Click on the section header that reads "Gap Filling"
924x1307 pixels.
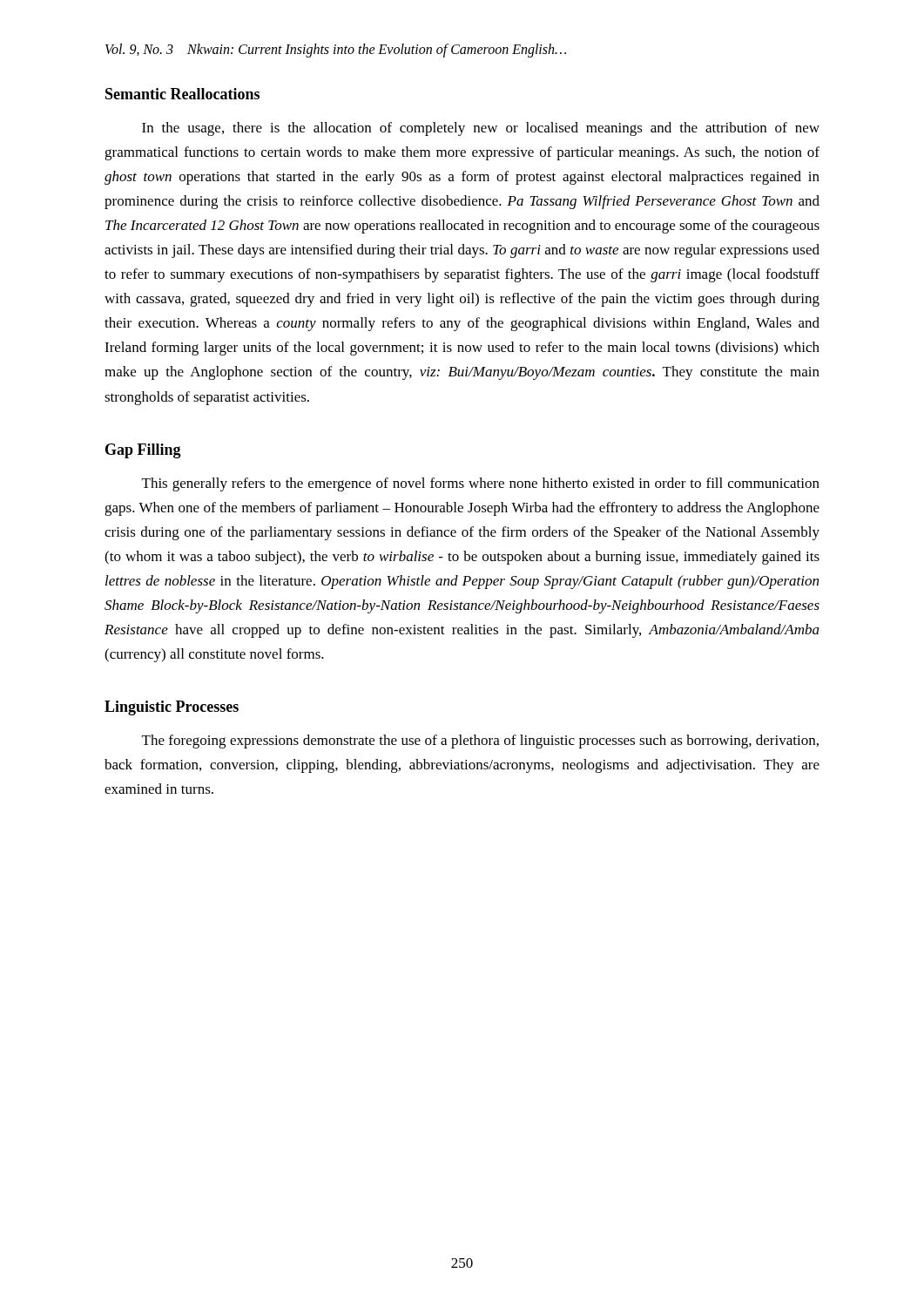143,449
